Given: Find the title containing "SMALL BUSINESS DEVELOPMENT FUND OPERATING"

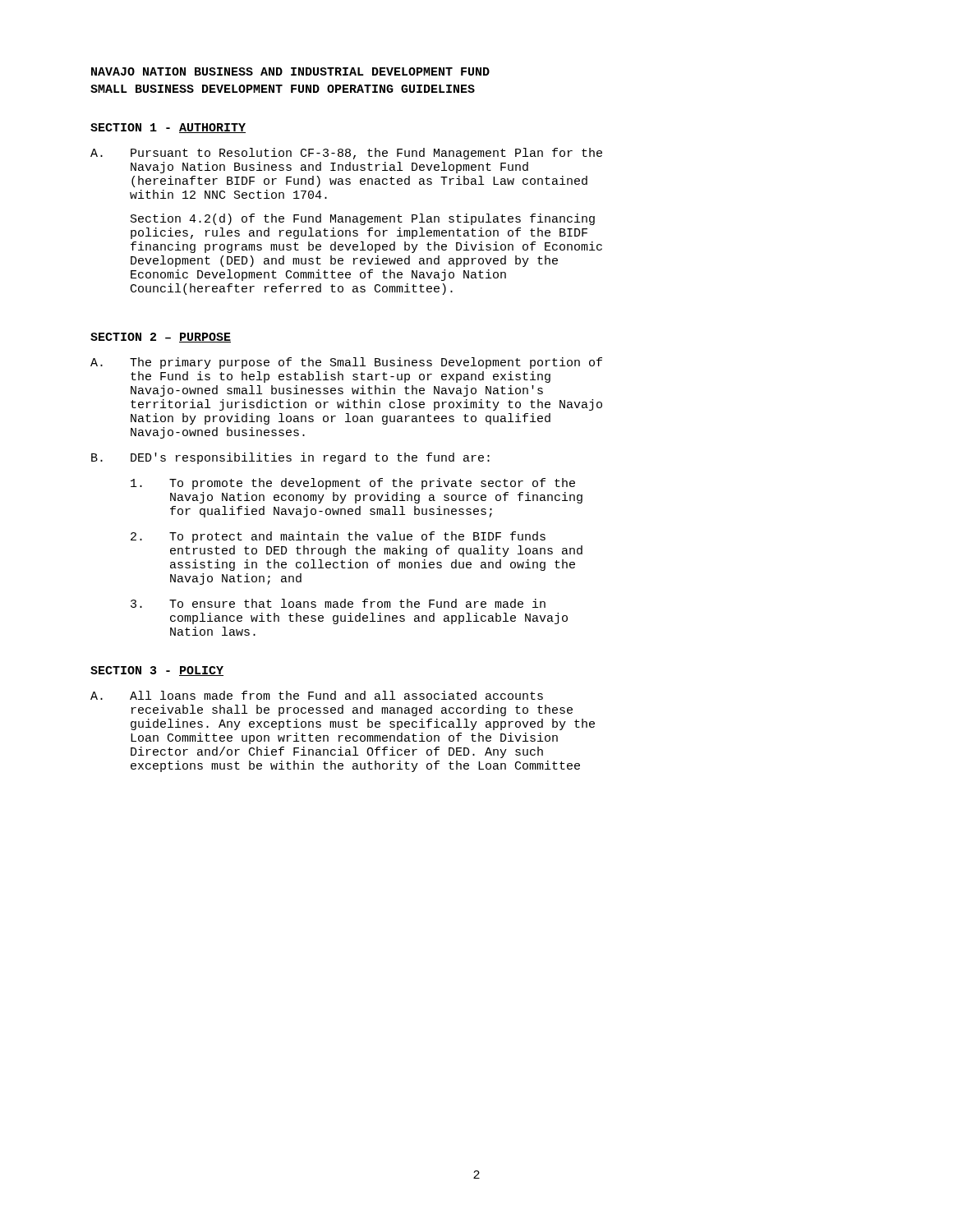Looking at the screenshot, I should (x=283, y=90).
